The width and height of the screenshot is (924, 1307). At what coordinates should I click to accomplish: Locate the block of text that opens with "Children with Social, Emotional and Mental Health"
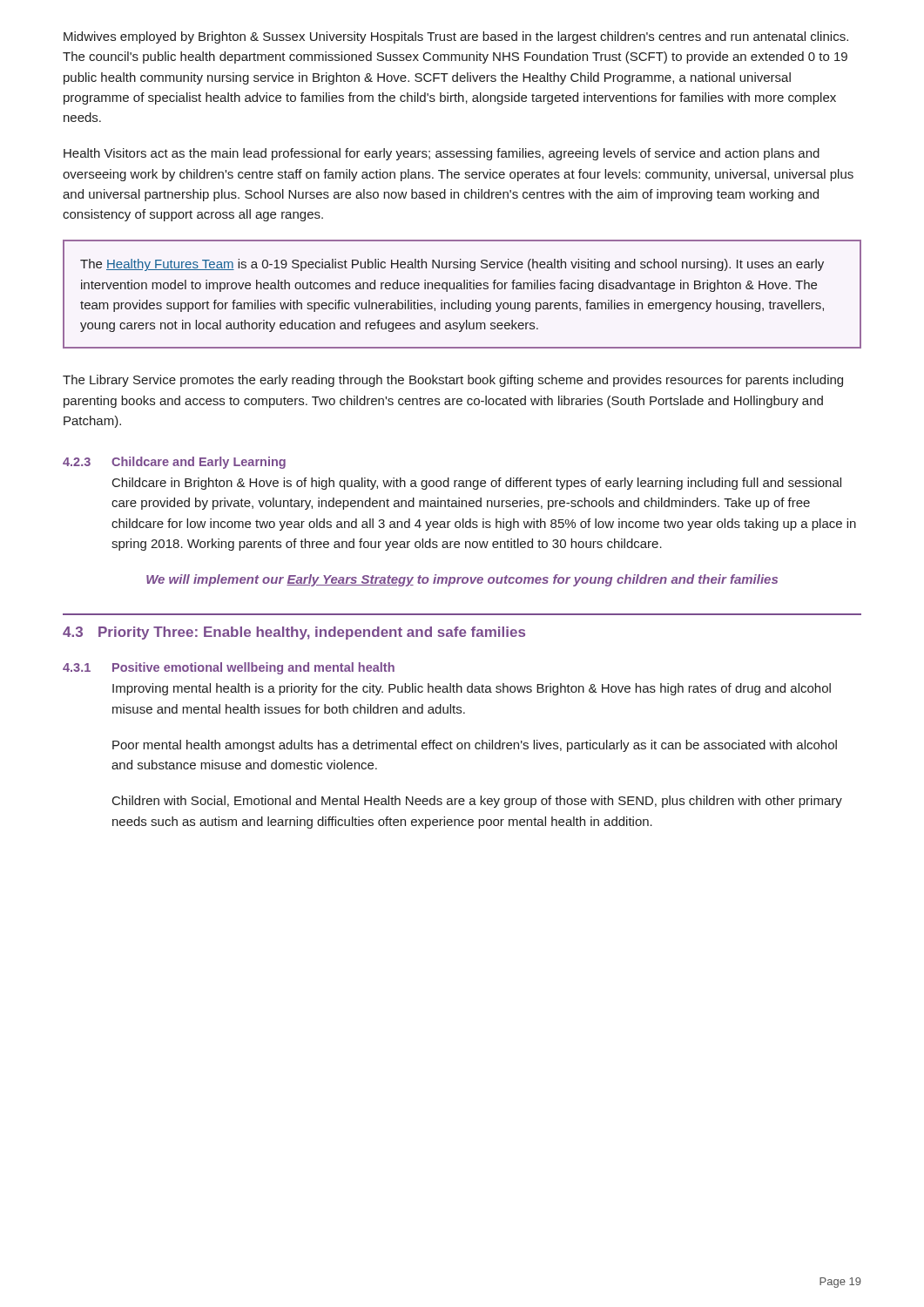[477, 811]
